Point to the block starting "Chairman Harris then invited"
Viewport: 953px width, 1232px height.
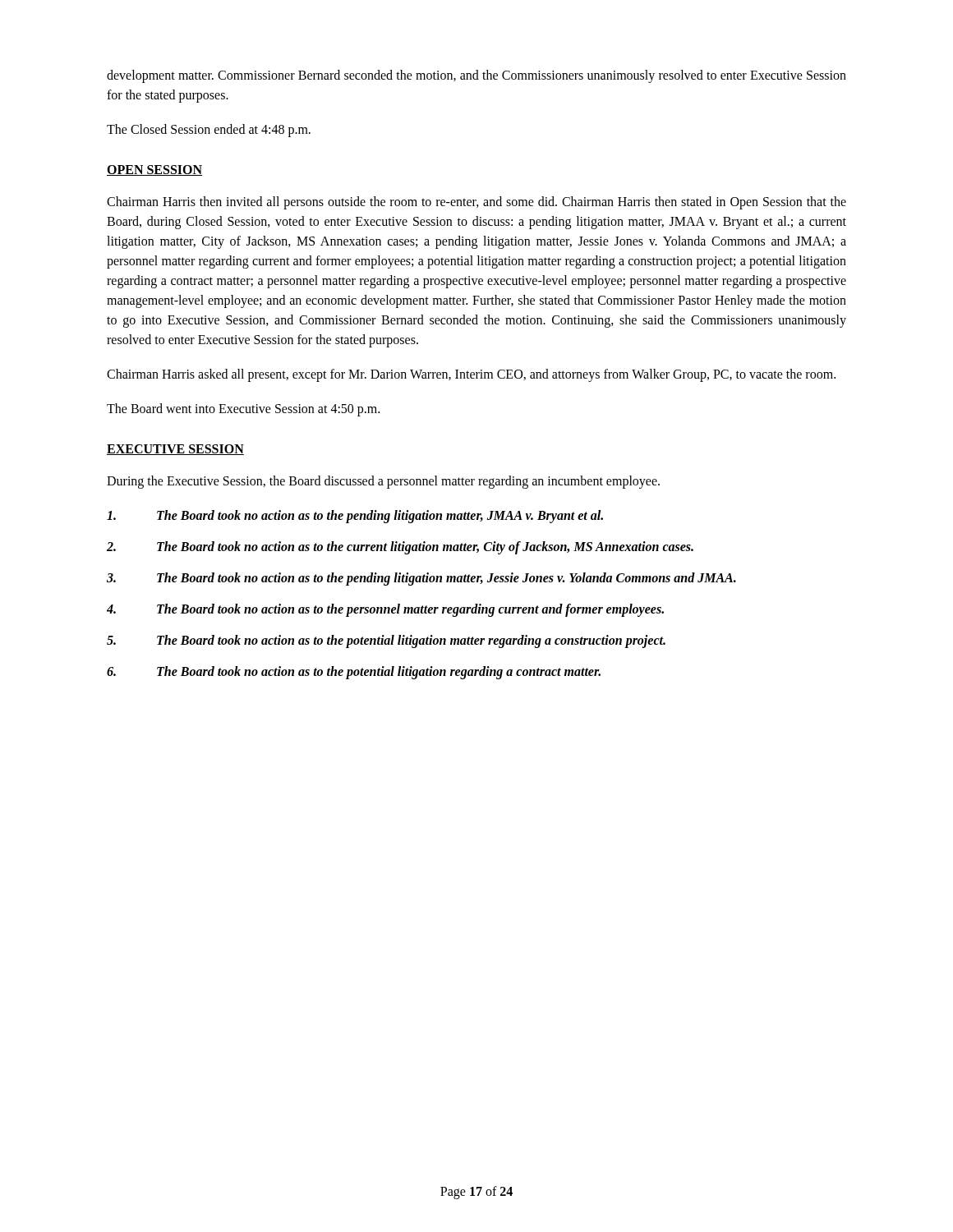pyautogui.click(x=476, y=271)
